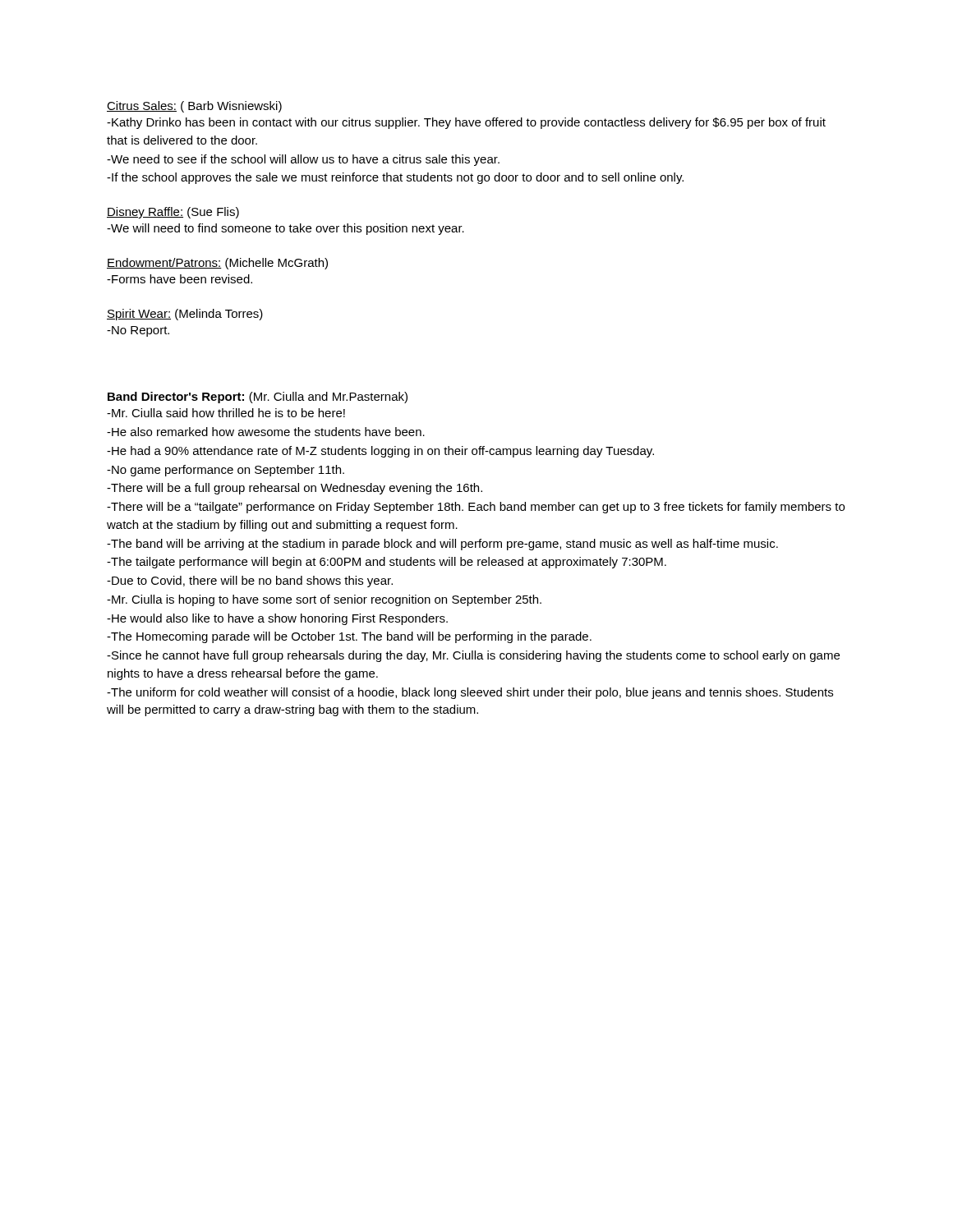Locate the list item containing "-We will need to find someone"
This screenshot has height=1232, width=953.
(286, 228)
